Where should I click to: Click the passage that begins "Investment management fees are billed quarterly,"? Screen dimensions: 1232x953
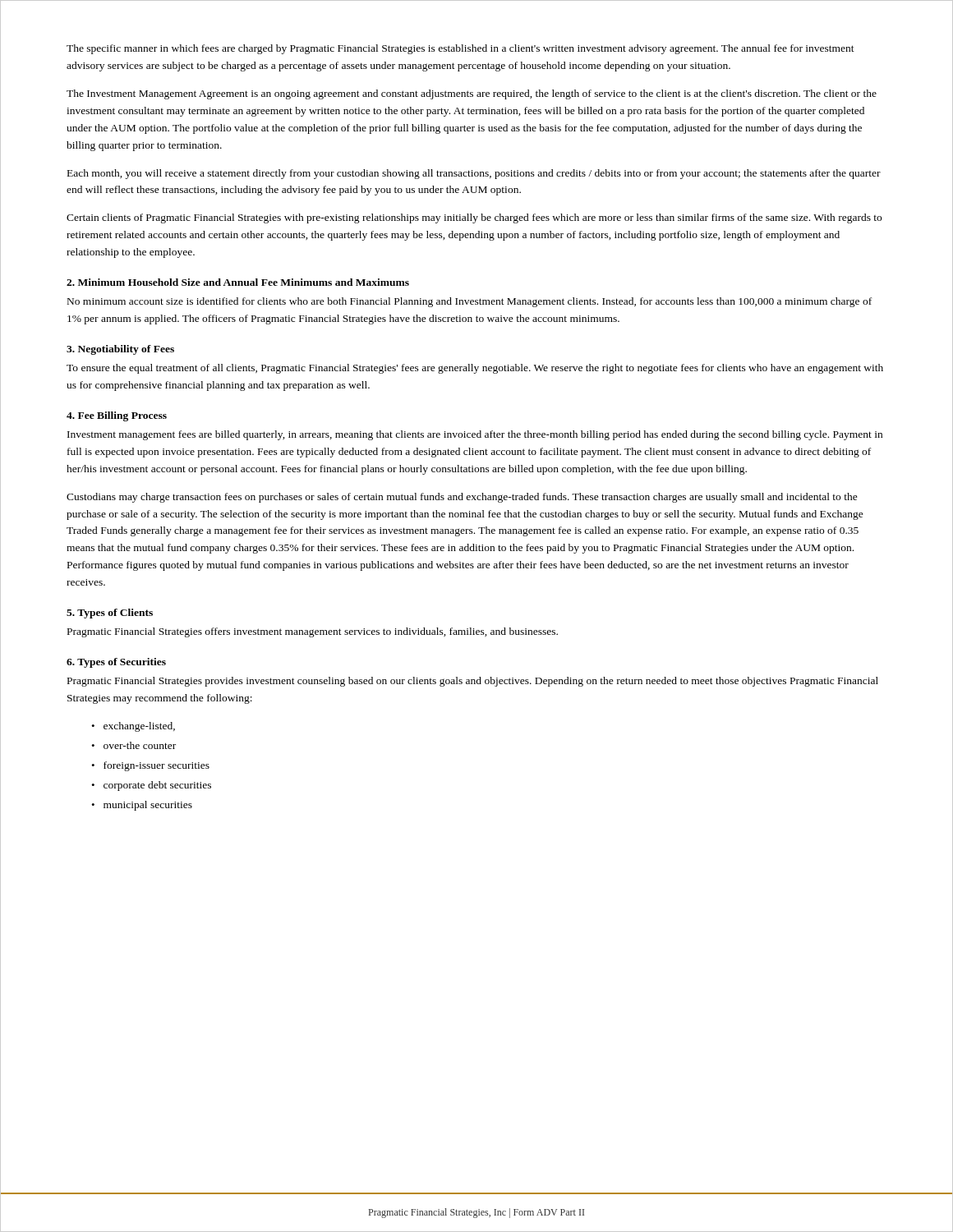click(x=475, y=451)
